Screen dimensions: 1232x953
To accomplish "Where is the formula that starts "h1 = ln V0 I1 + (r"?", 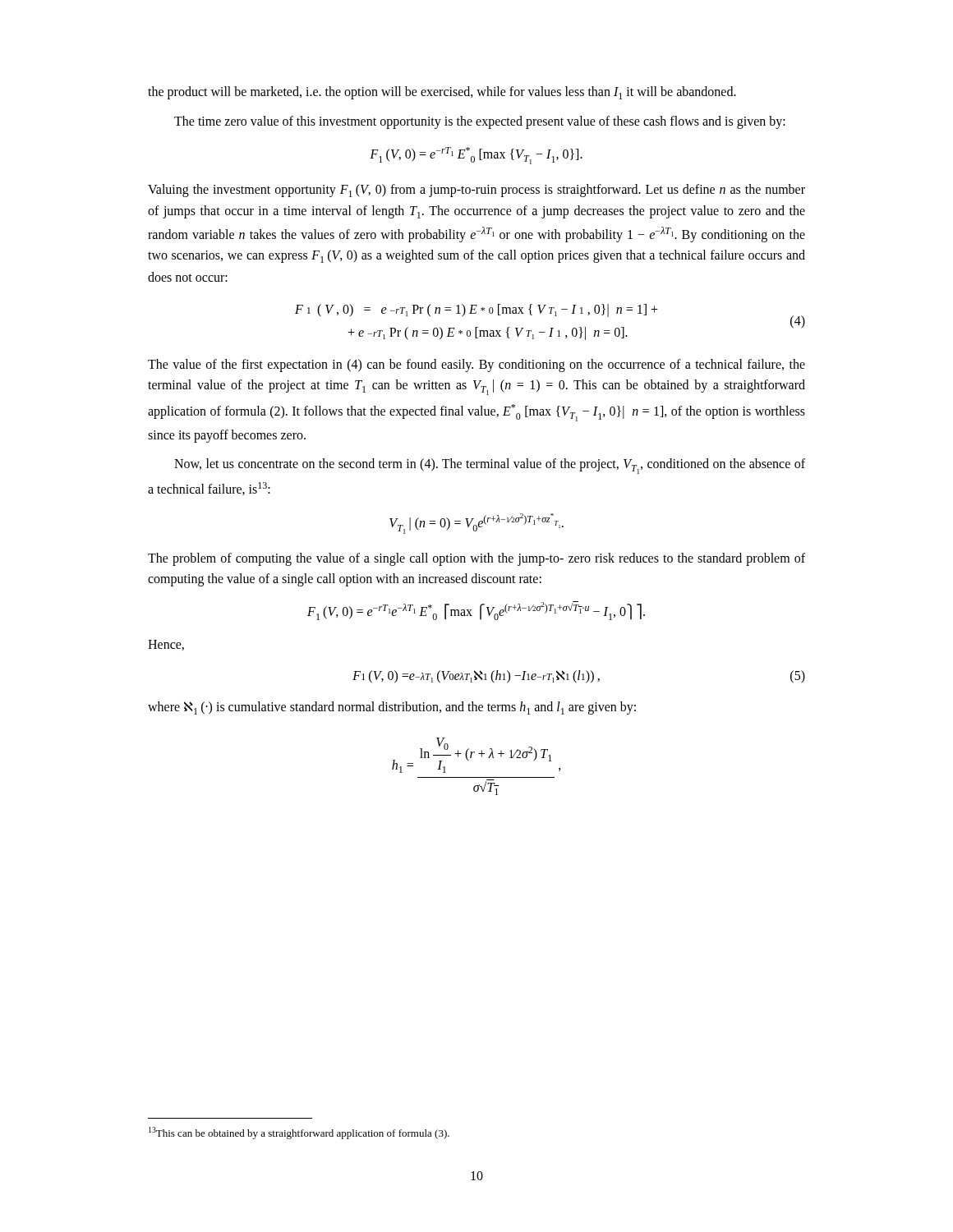I will click(x=476, y=766).
